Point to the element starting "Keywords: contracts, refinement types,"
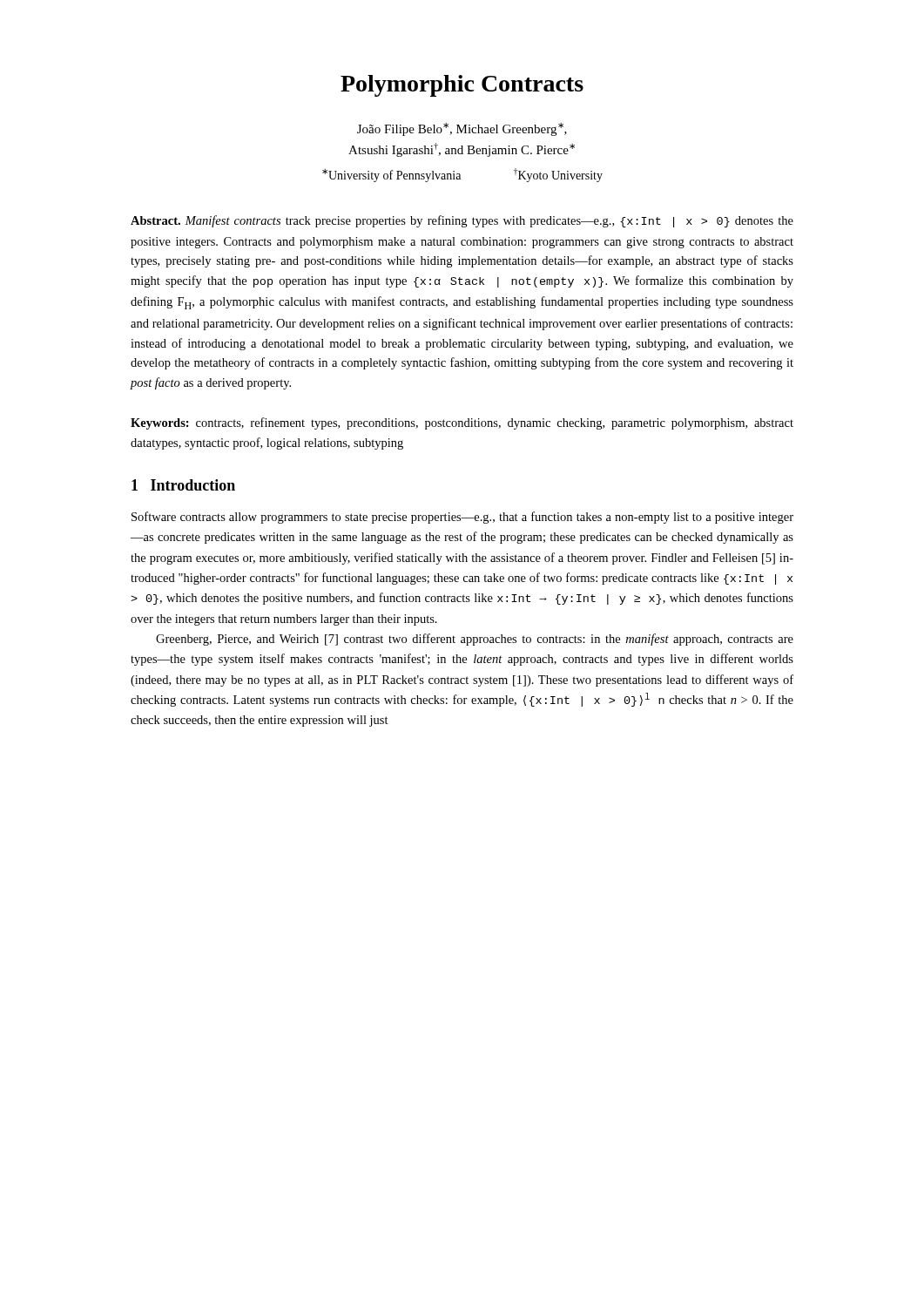924x1307 pixels. [x=462, y=433]
